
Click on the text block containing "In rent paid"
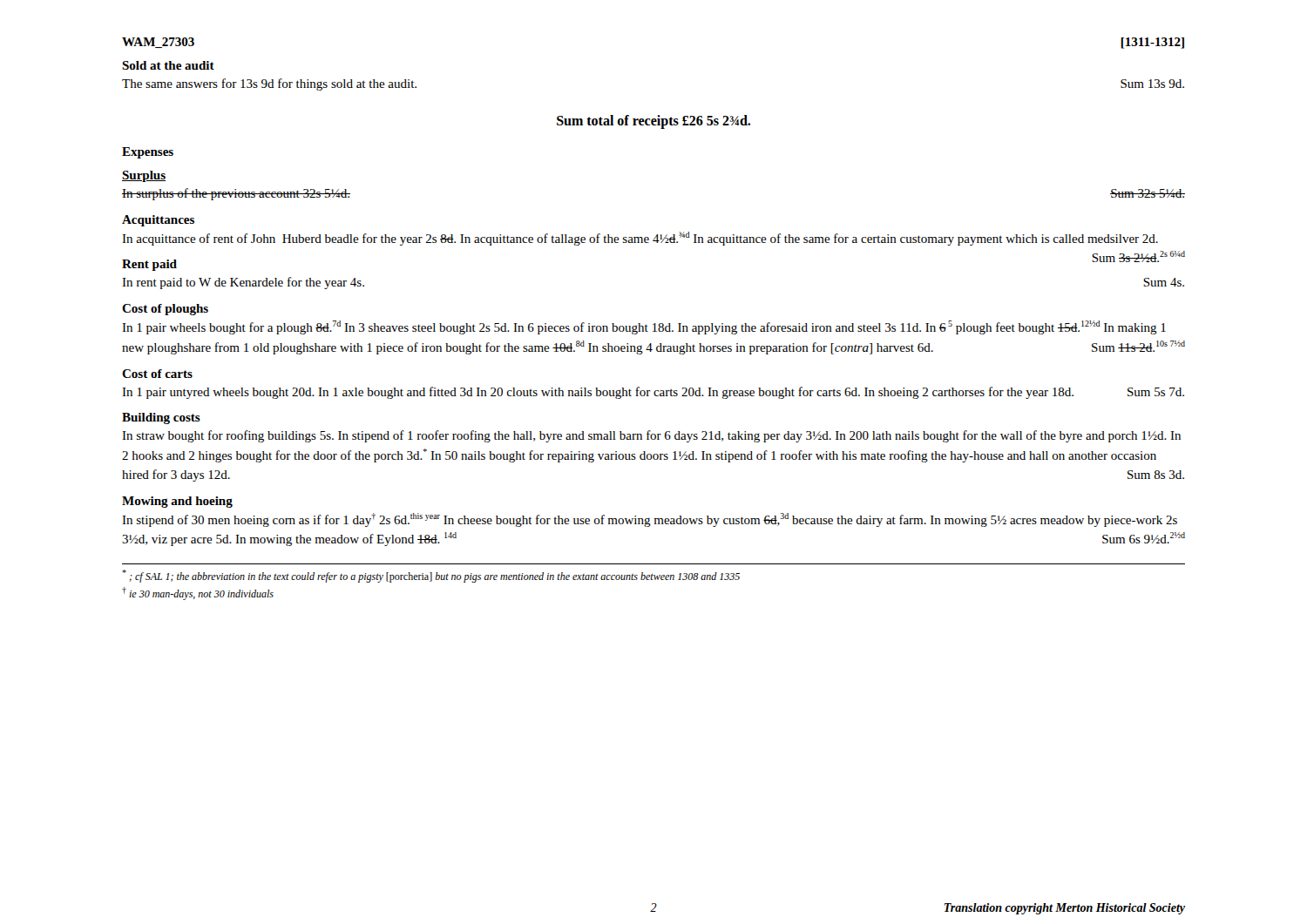(244, 283)
